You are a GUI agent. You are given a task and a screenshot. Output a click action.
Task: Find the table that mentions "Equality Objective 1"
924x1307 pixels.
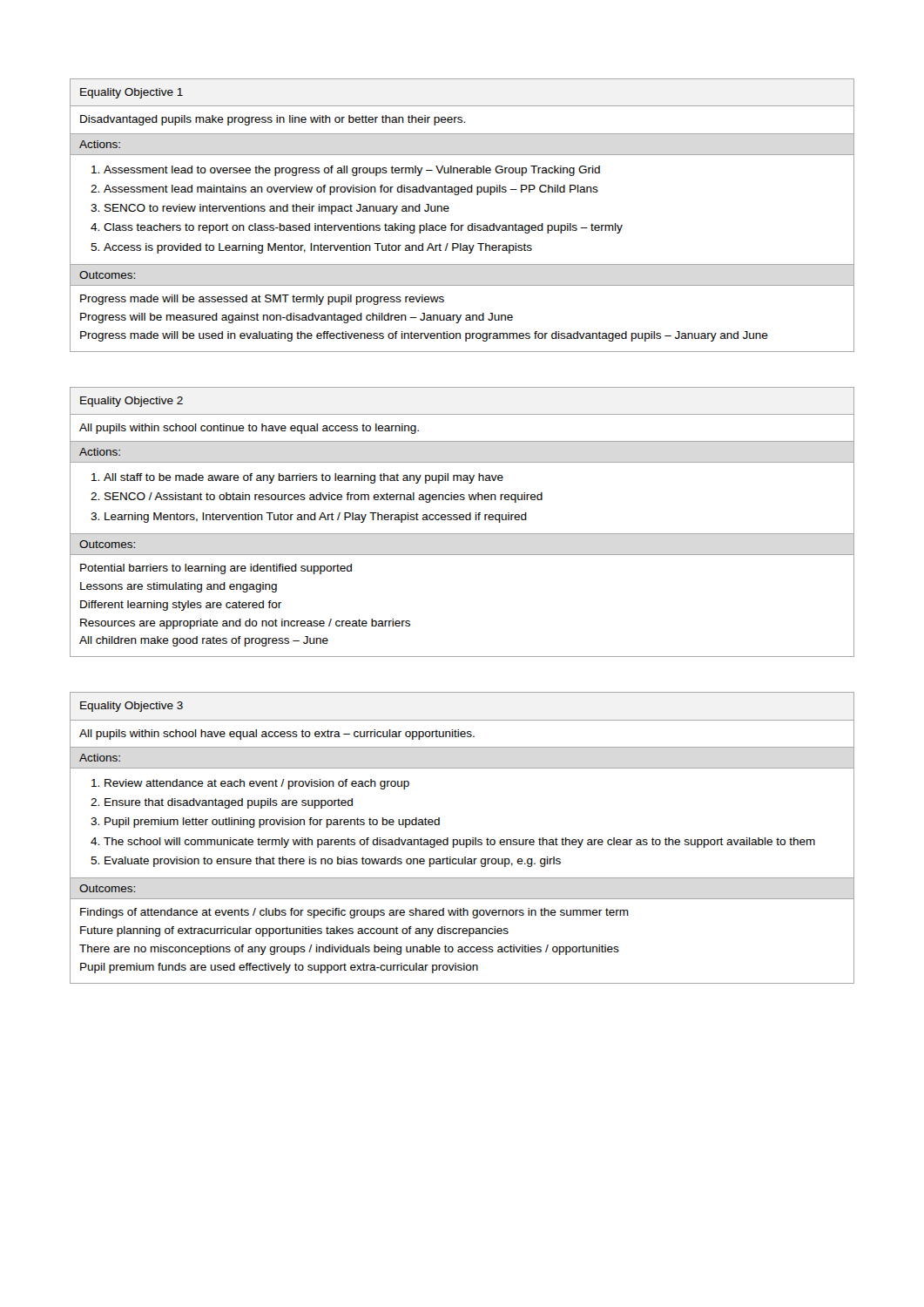(x=462, y=215)
